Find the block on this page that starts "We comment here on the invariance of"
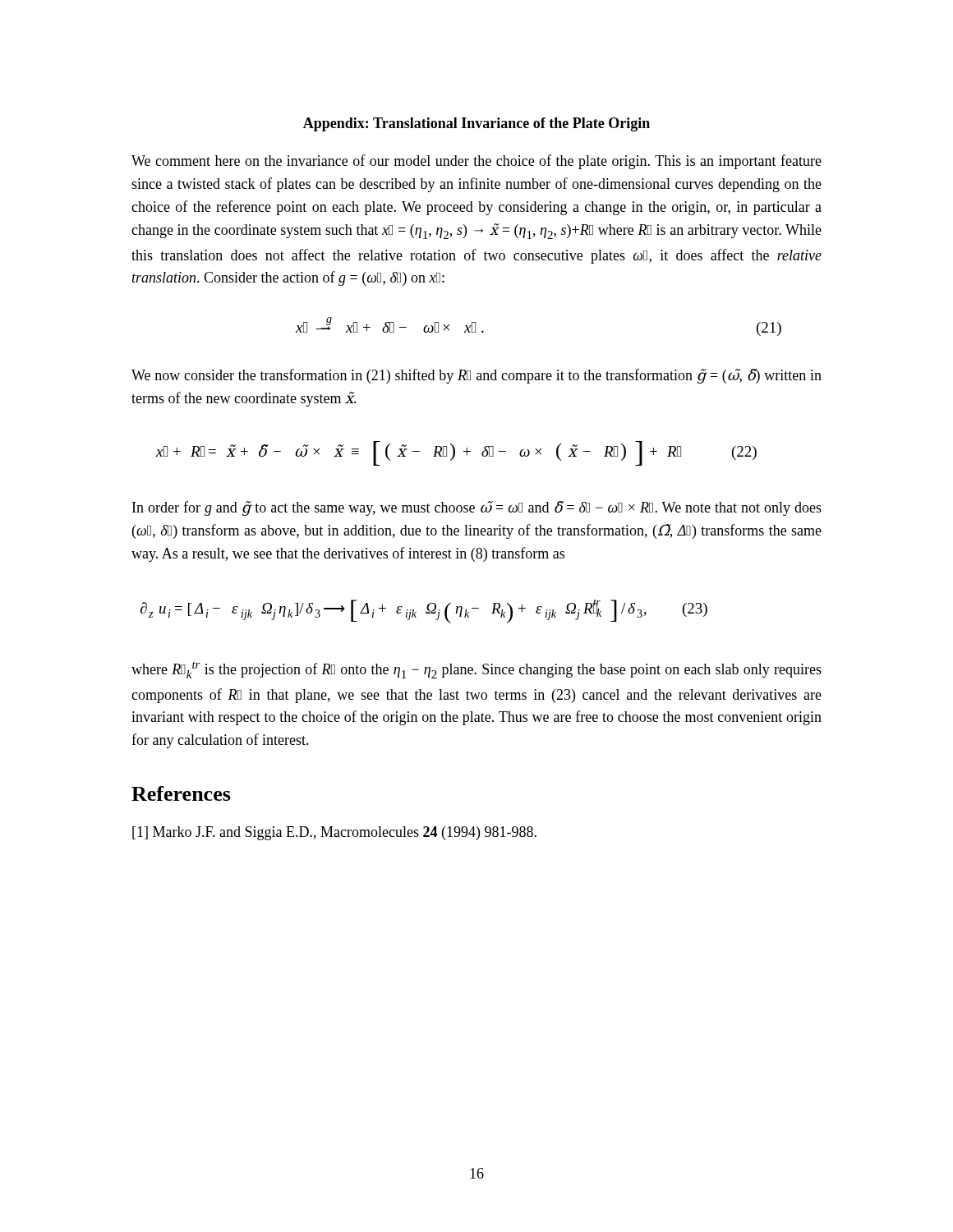953x1232 pixels. (476, 219)
